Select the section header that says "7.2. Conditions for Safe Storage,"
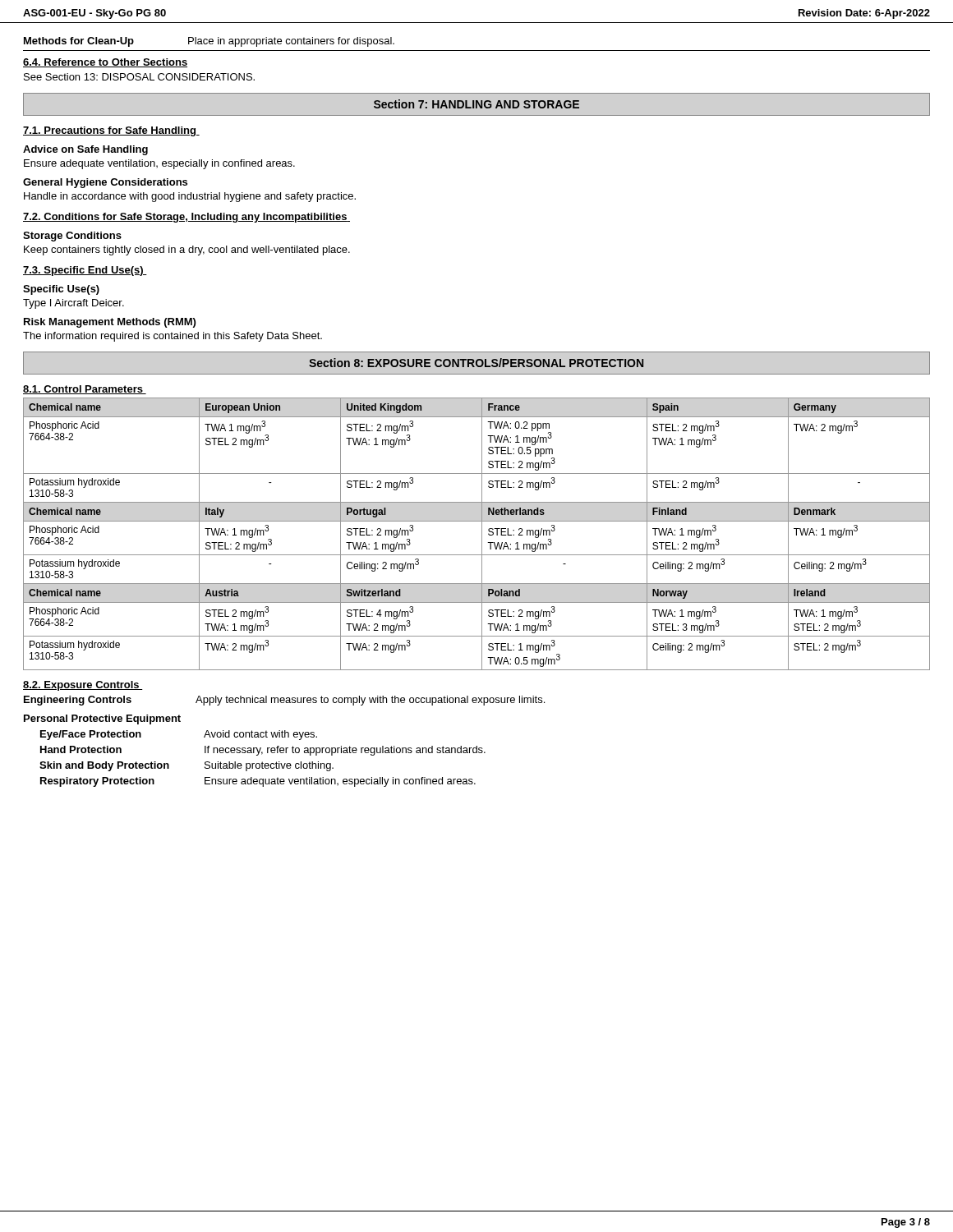The height and width of the screenshot is (1232, 953). pyautogui.click(x=187, y=216)
